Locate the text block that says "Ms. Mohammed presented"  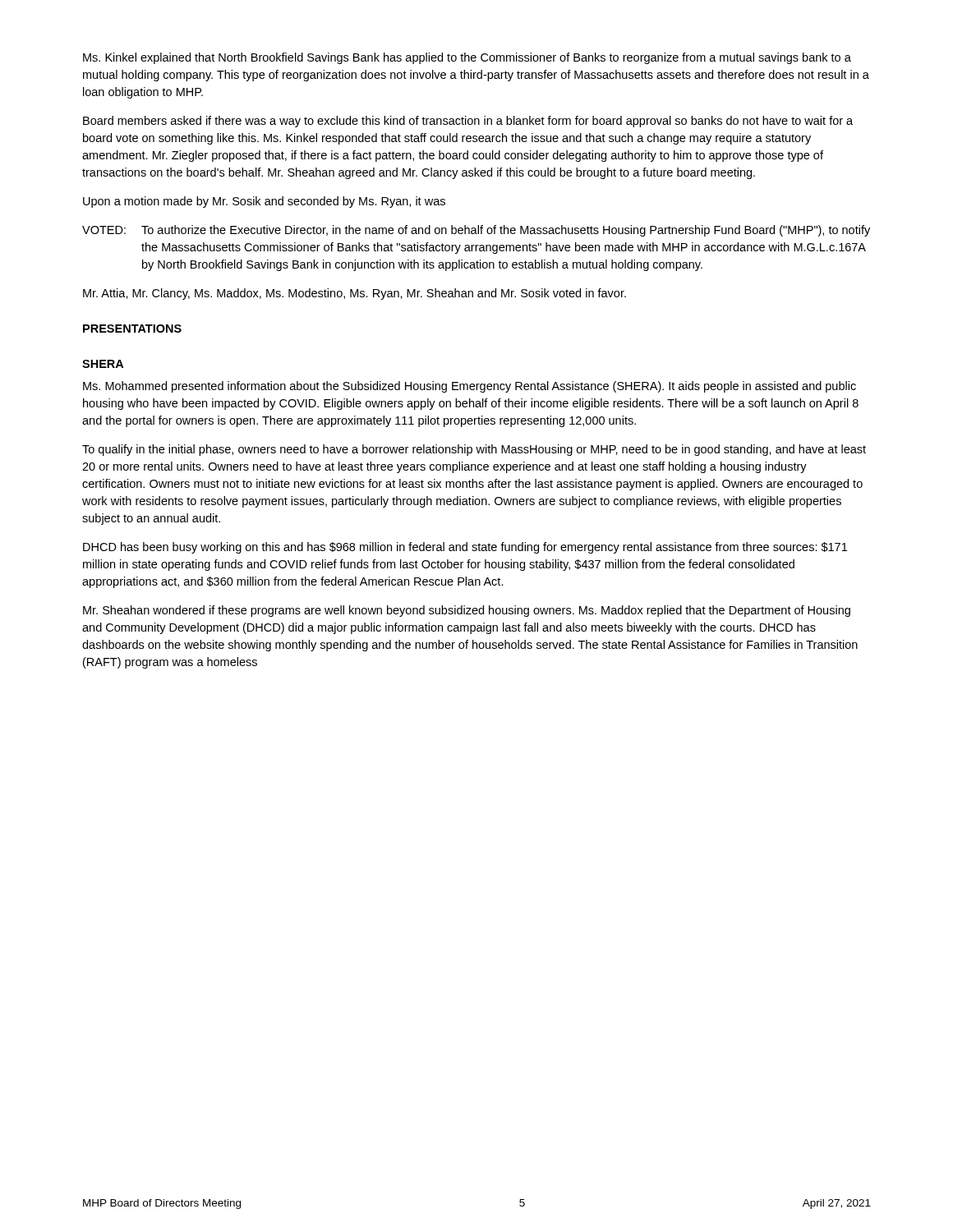[470, 403]
